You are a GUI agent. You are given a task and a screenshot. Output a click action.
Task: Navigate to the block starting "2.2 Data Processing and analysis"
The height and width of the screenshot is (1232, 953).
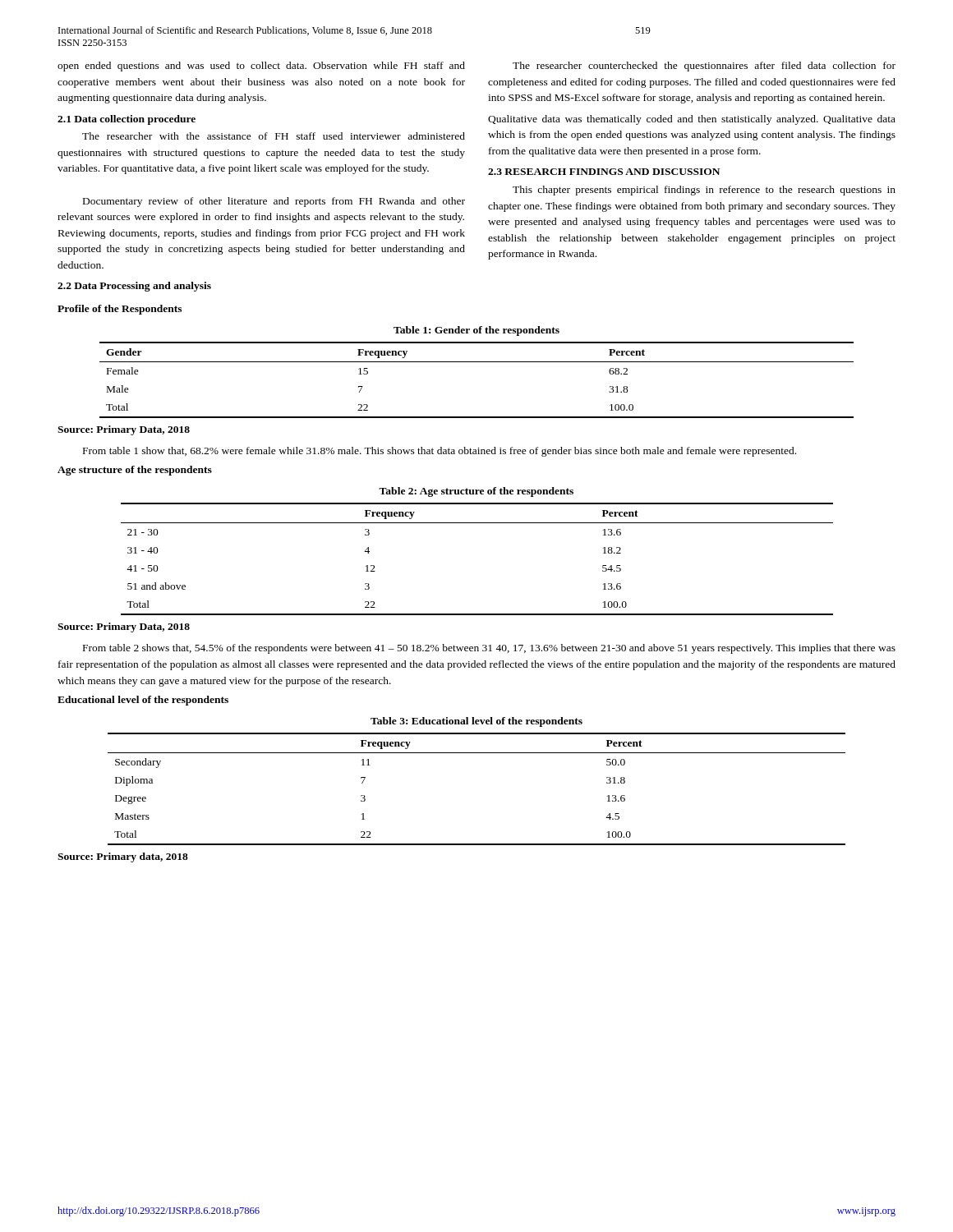(134, 286)
